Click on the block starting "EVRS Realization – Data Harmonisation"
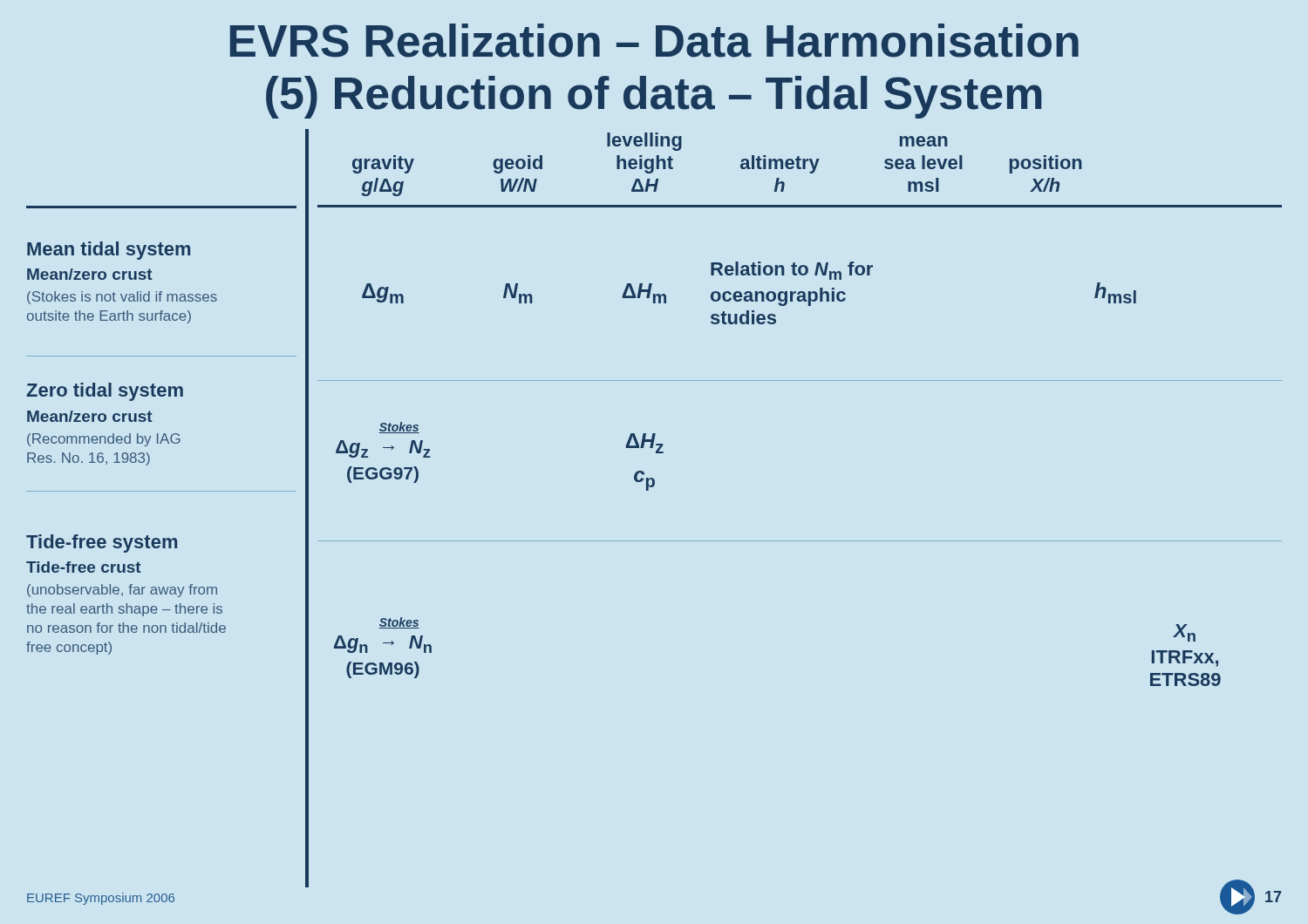Viewport: 1308px width, 924px height. pyautogui.click(x=654, y=68)
